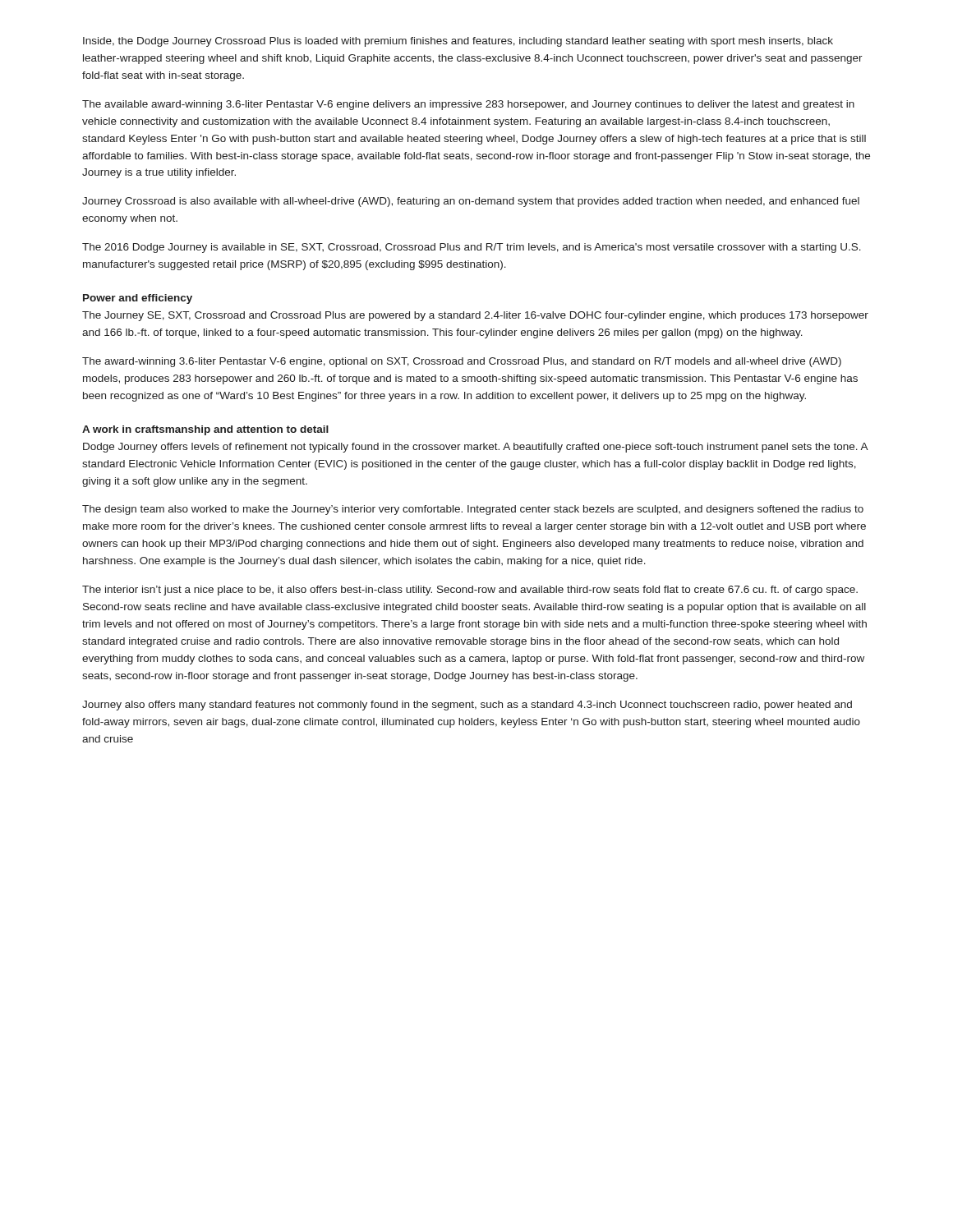Viewport: 953px width, 1232px height.
Task: Select the section header containing "Power and efficiency"
Action: (137, 298)
